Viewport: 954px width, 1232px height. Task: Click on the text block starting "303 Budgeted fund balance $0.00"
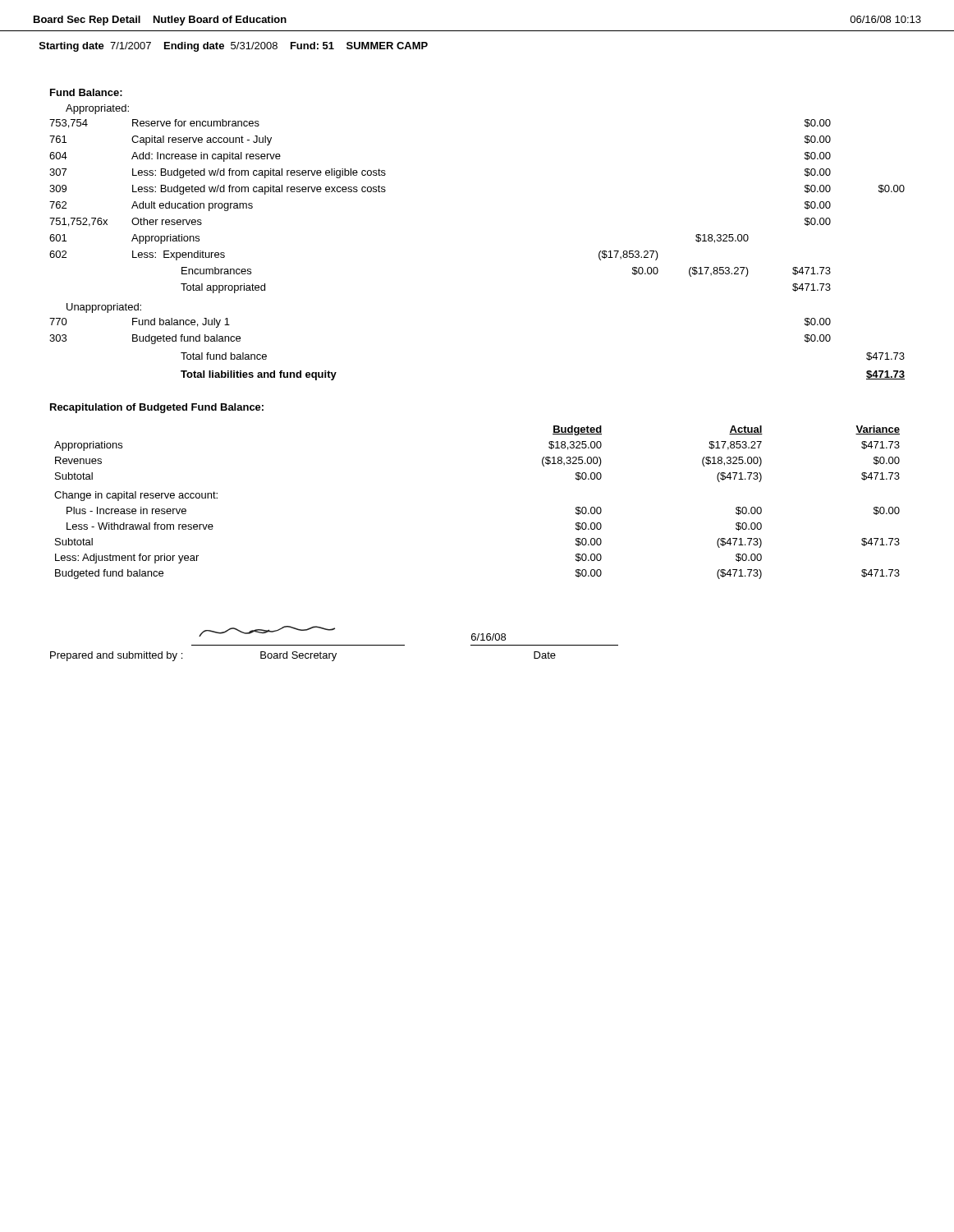click(55, 339)
